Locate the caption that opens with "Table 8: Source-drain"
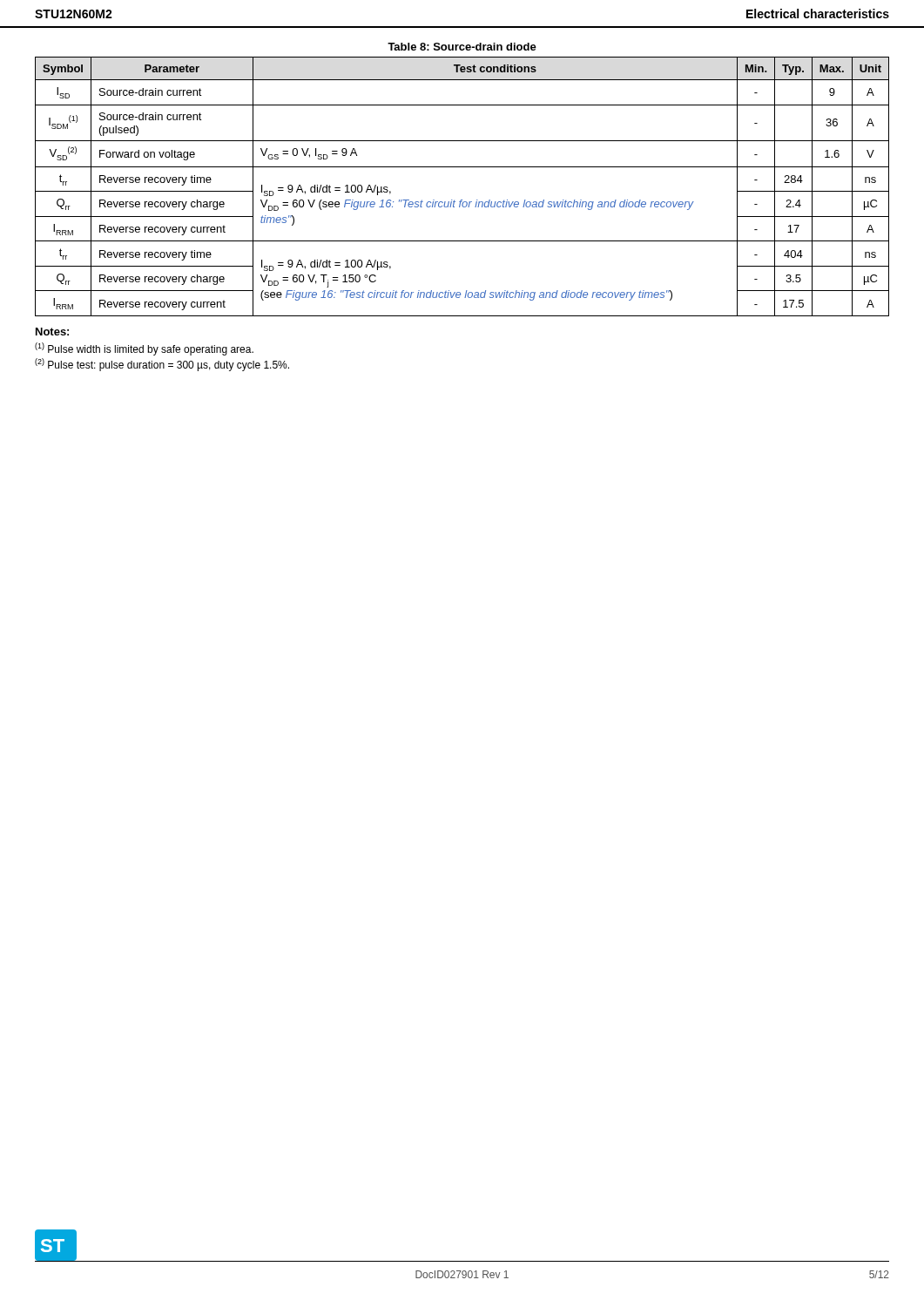The image size is (924, 1307). point(462,47)
